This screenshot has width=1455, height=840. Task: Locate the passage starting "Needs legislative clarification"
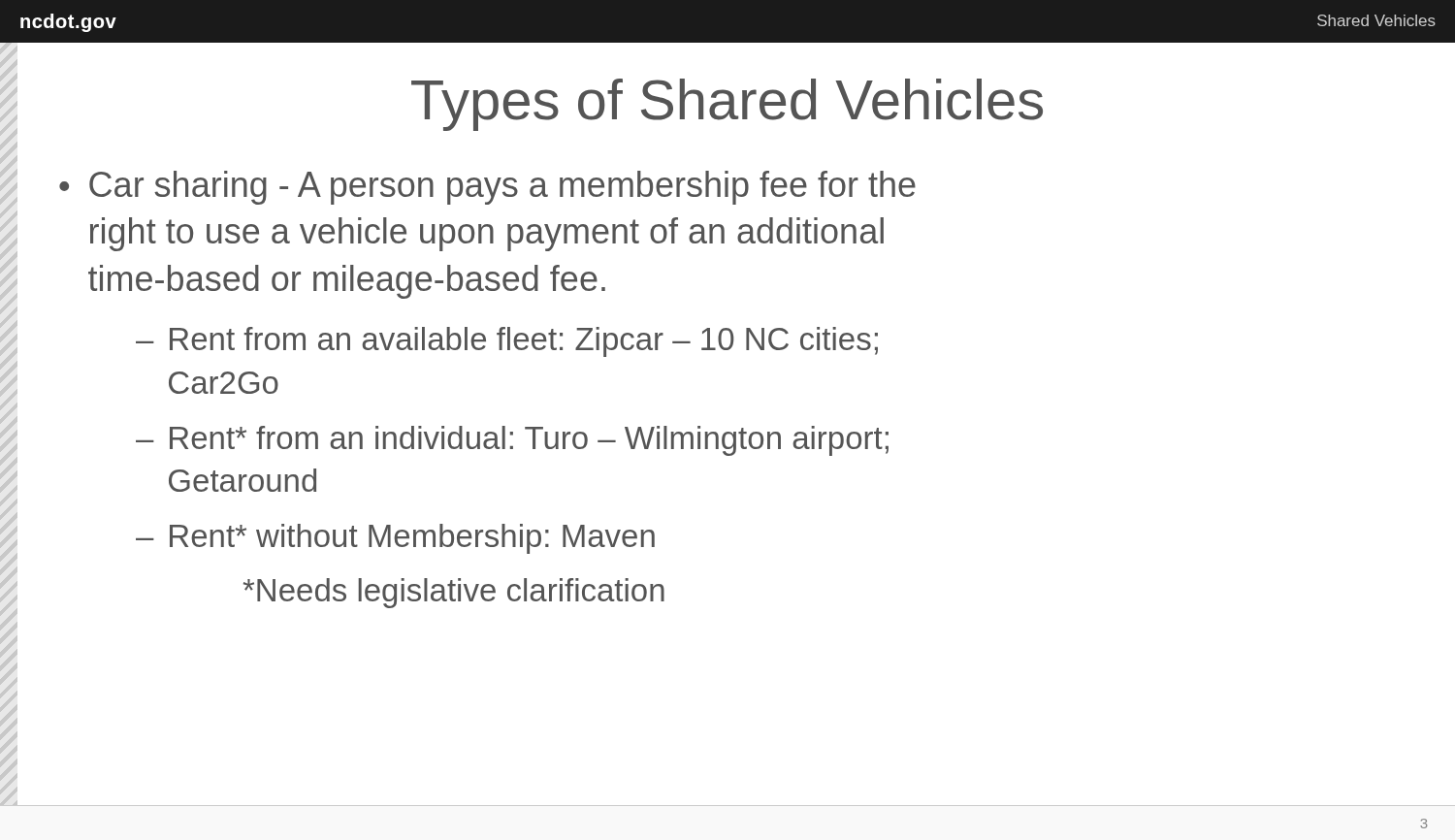coord(454,590)
